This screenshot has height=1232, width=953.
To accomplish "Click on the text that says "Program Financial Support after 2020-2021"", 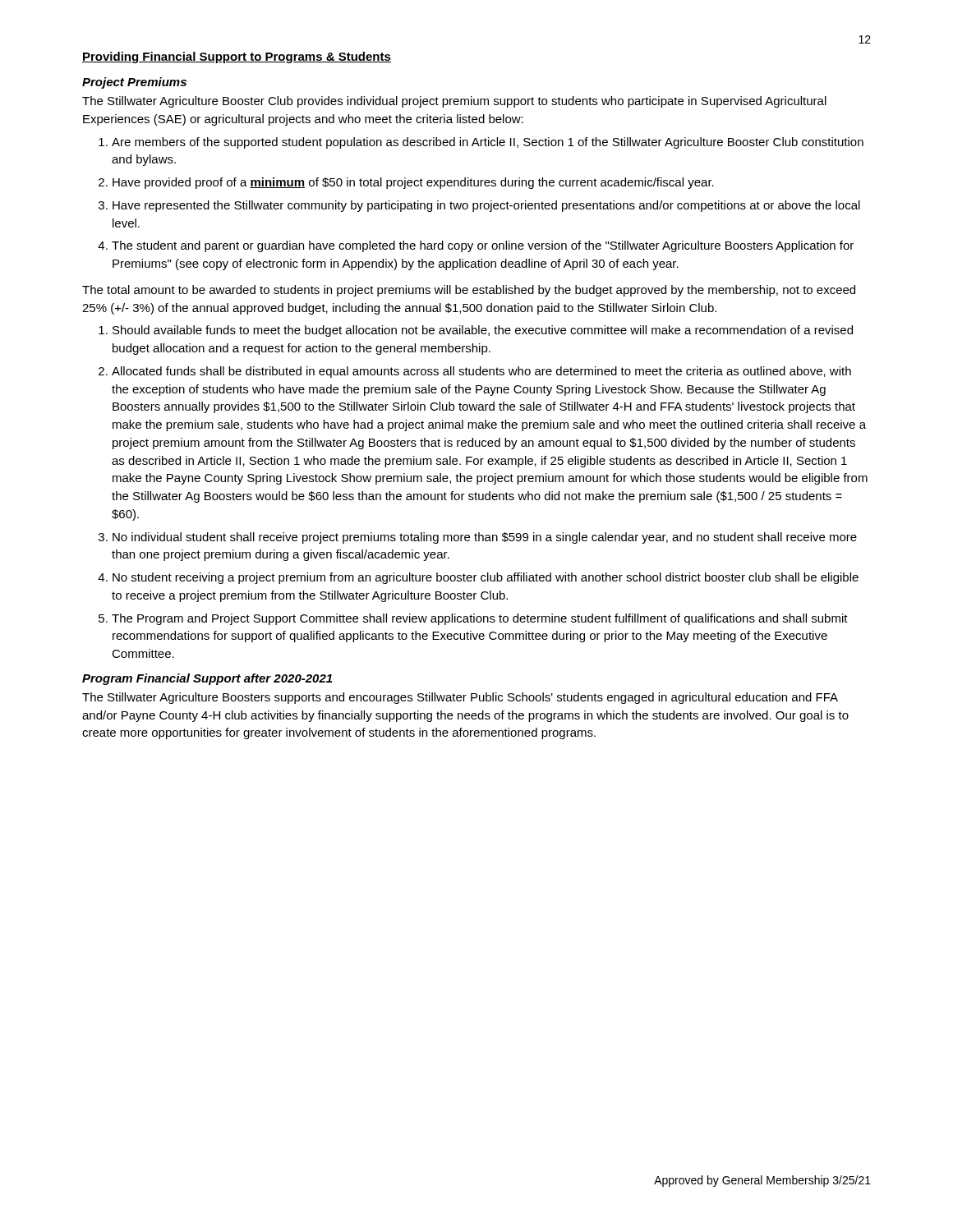I will 207,678.
